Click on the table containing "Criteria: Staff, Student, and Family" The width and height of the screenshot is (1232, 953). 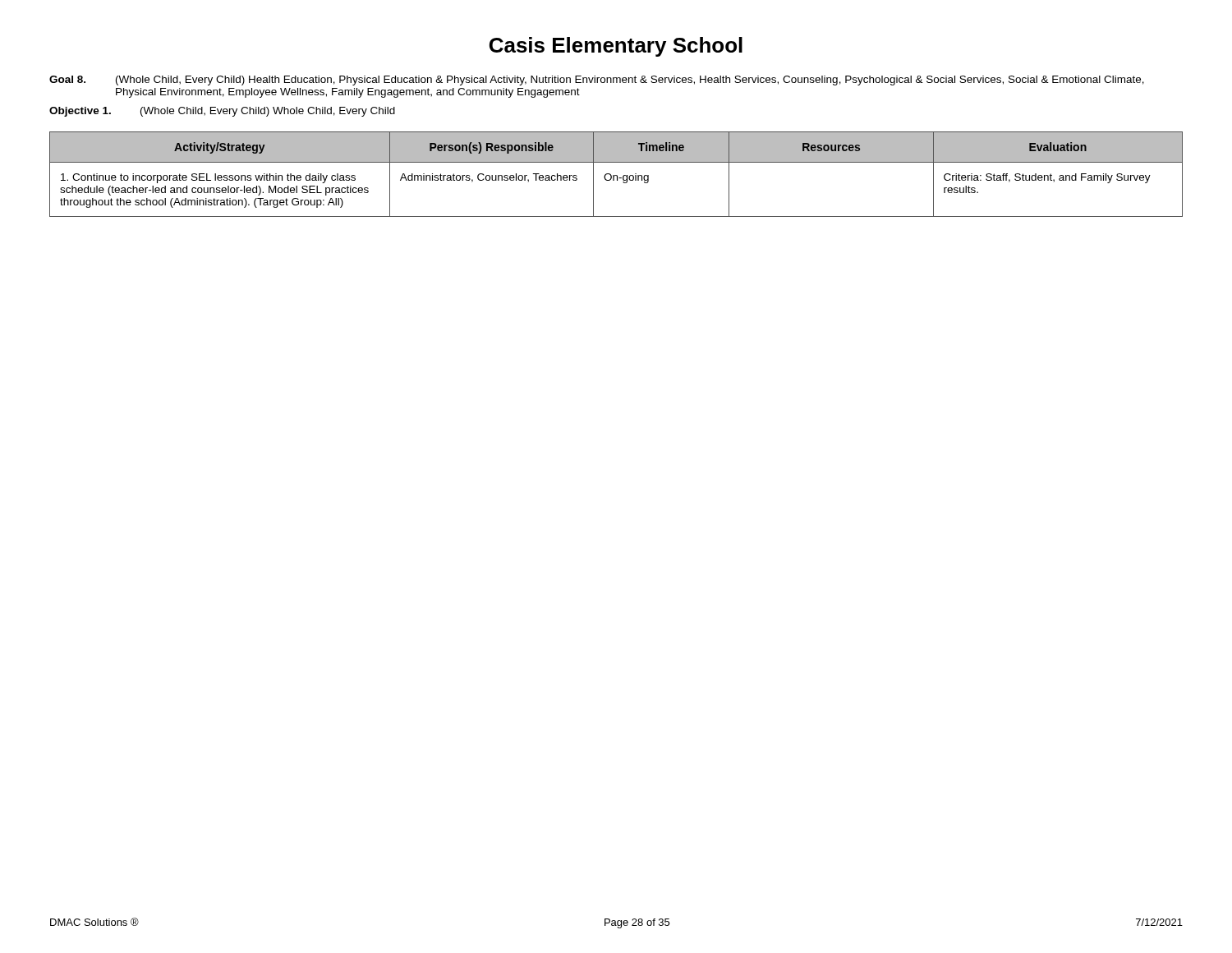616,174
